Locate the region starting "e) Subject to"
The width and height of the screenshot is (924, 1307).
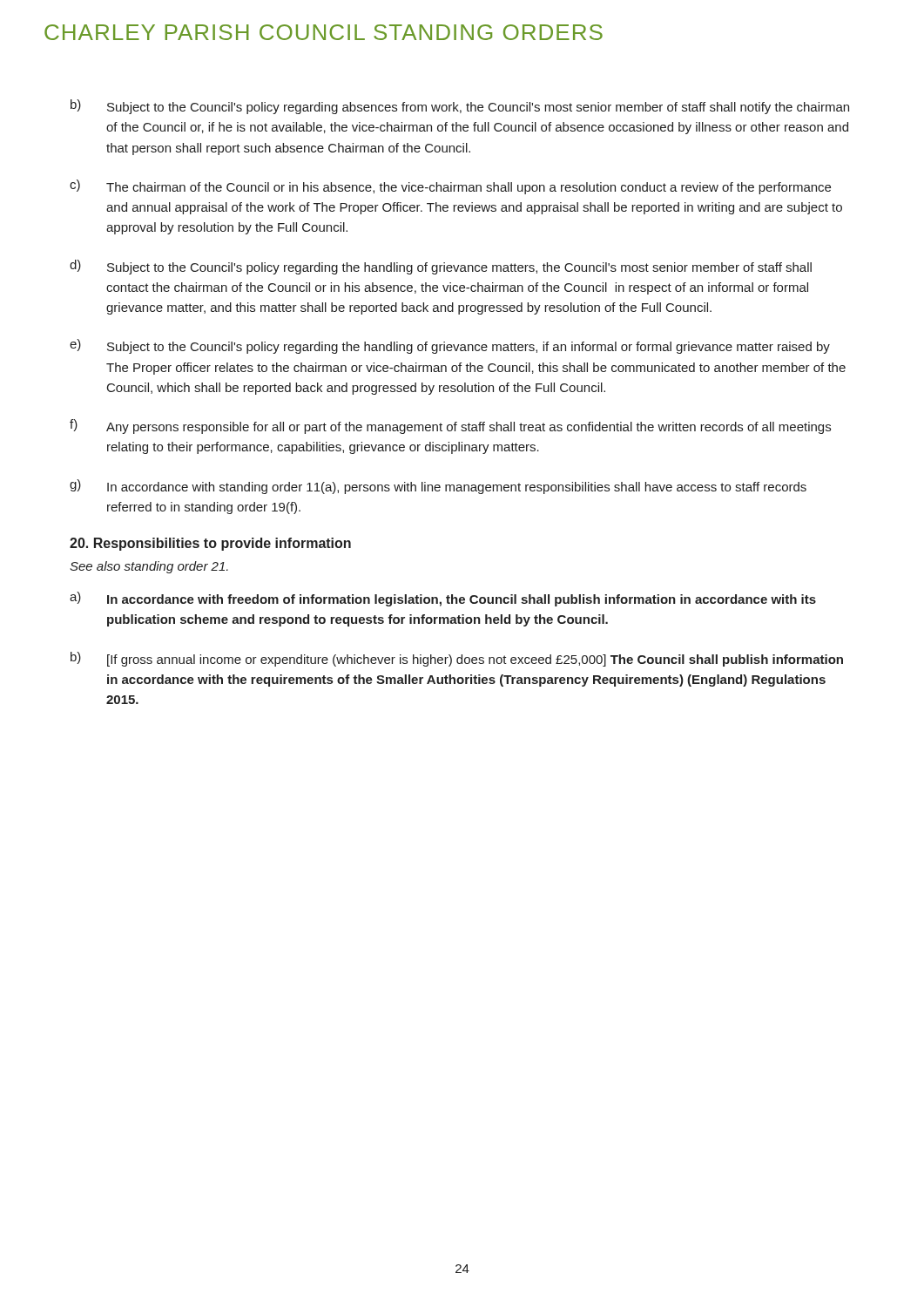(x=462, y=367)
